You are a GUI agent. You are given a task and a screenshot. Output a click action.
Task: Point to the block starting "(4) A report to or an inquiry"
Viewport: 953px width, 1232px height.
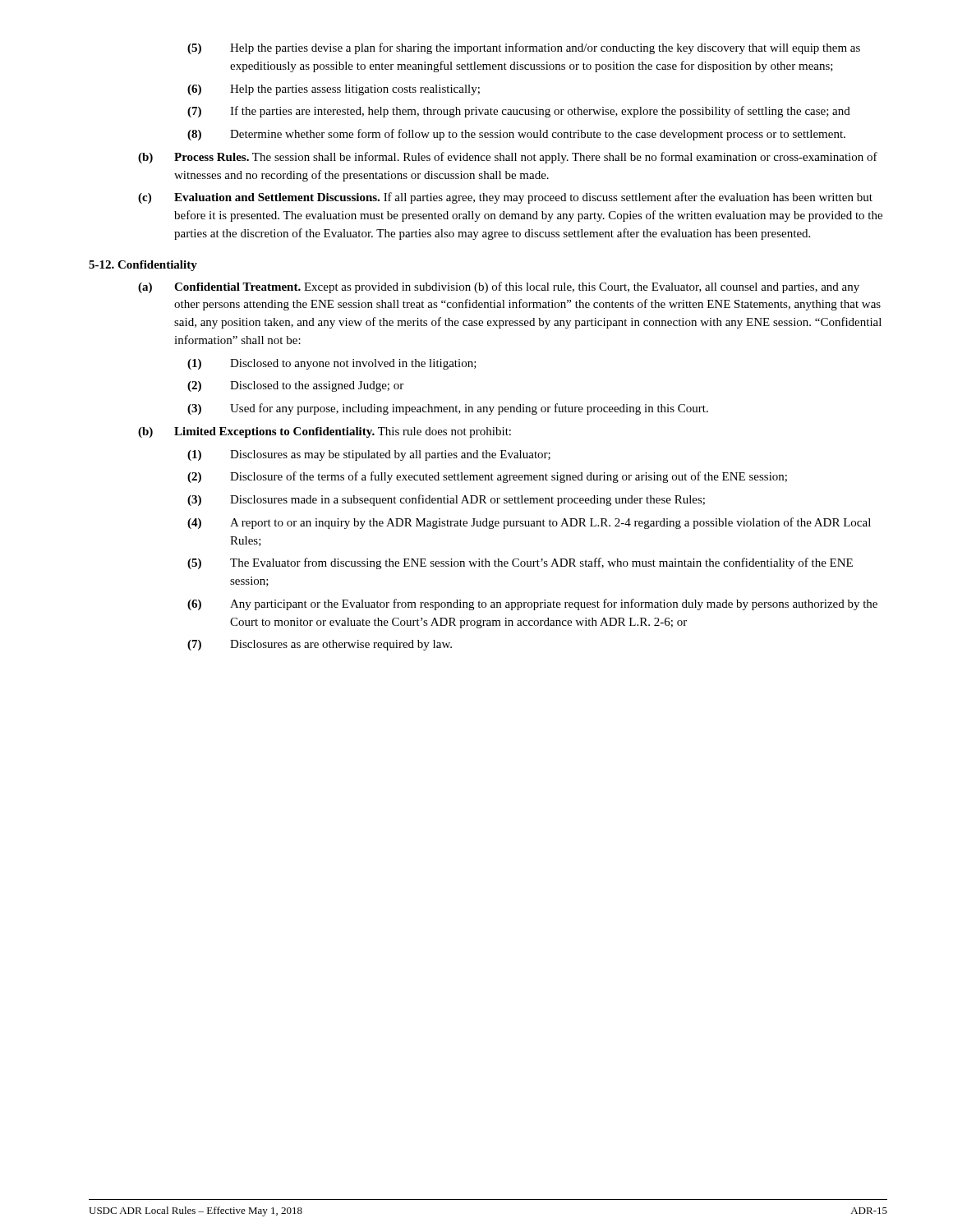click(537, 532)
